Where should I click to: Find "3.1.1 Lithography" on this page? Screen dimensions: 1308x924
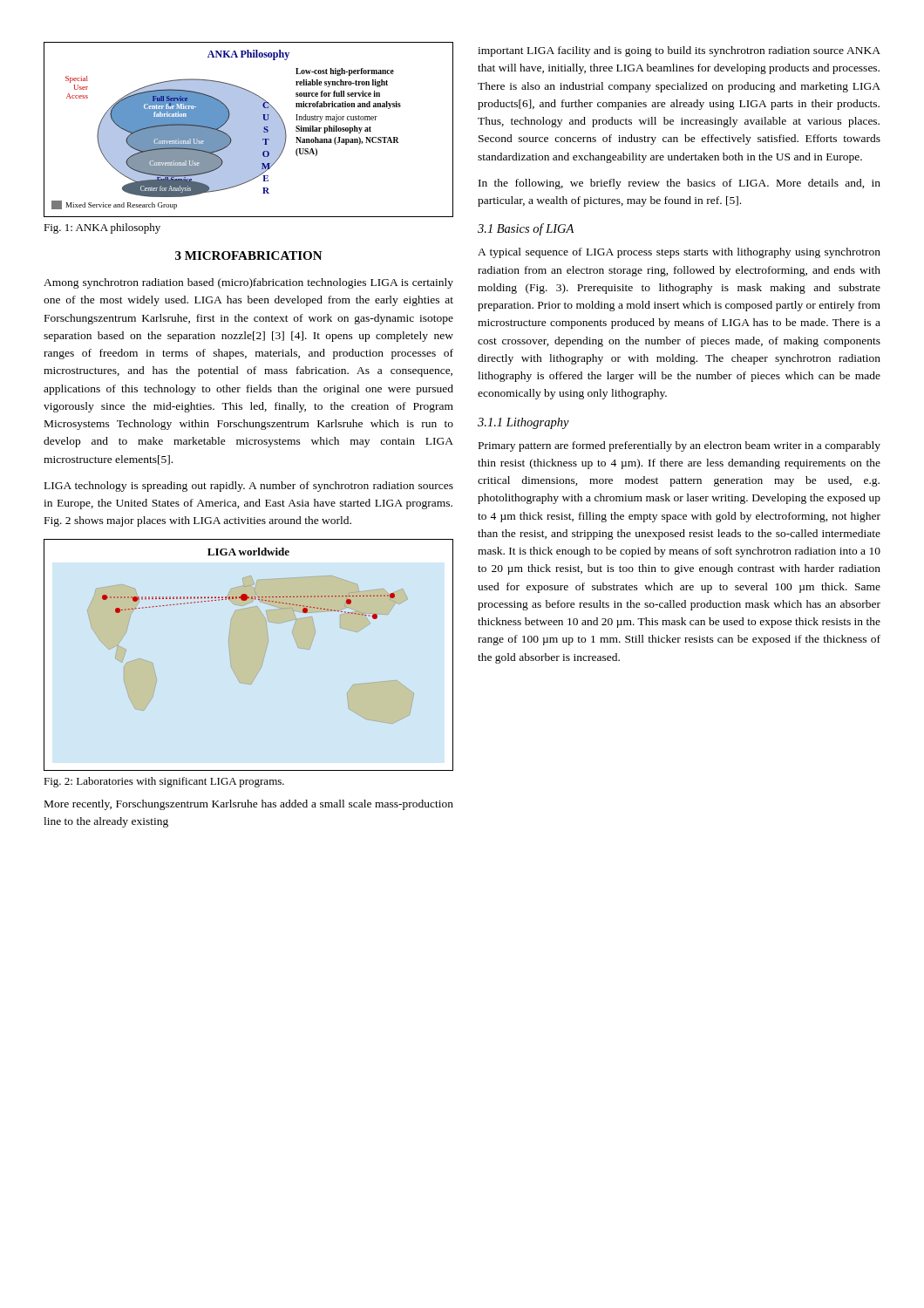[523, 423]
